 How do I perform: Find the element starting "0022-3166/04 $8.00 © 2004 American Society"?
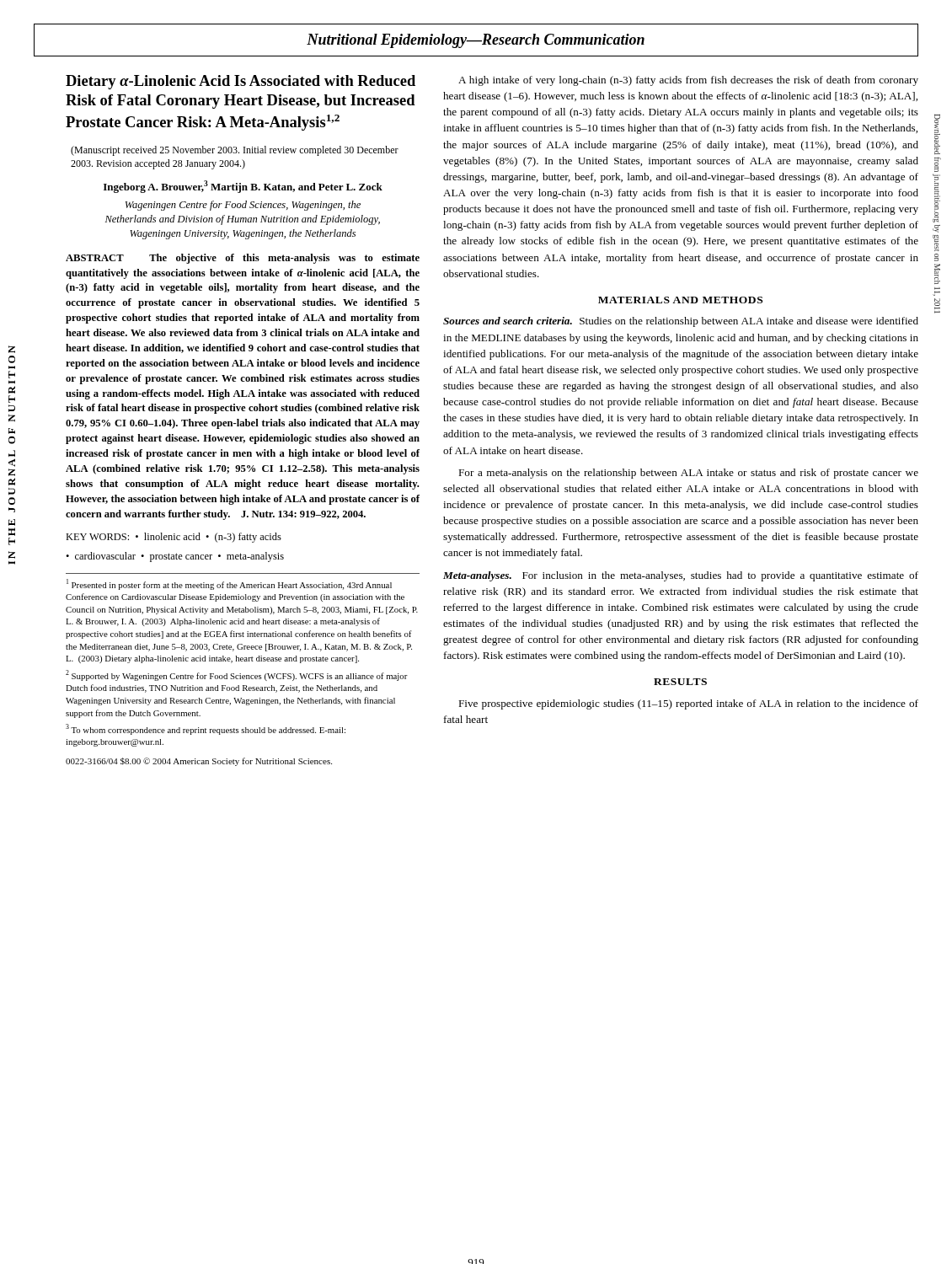[199, 761]
